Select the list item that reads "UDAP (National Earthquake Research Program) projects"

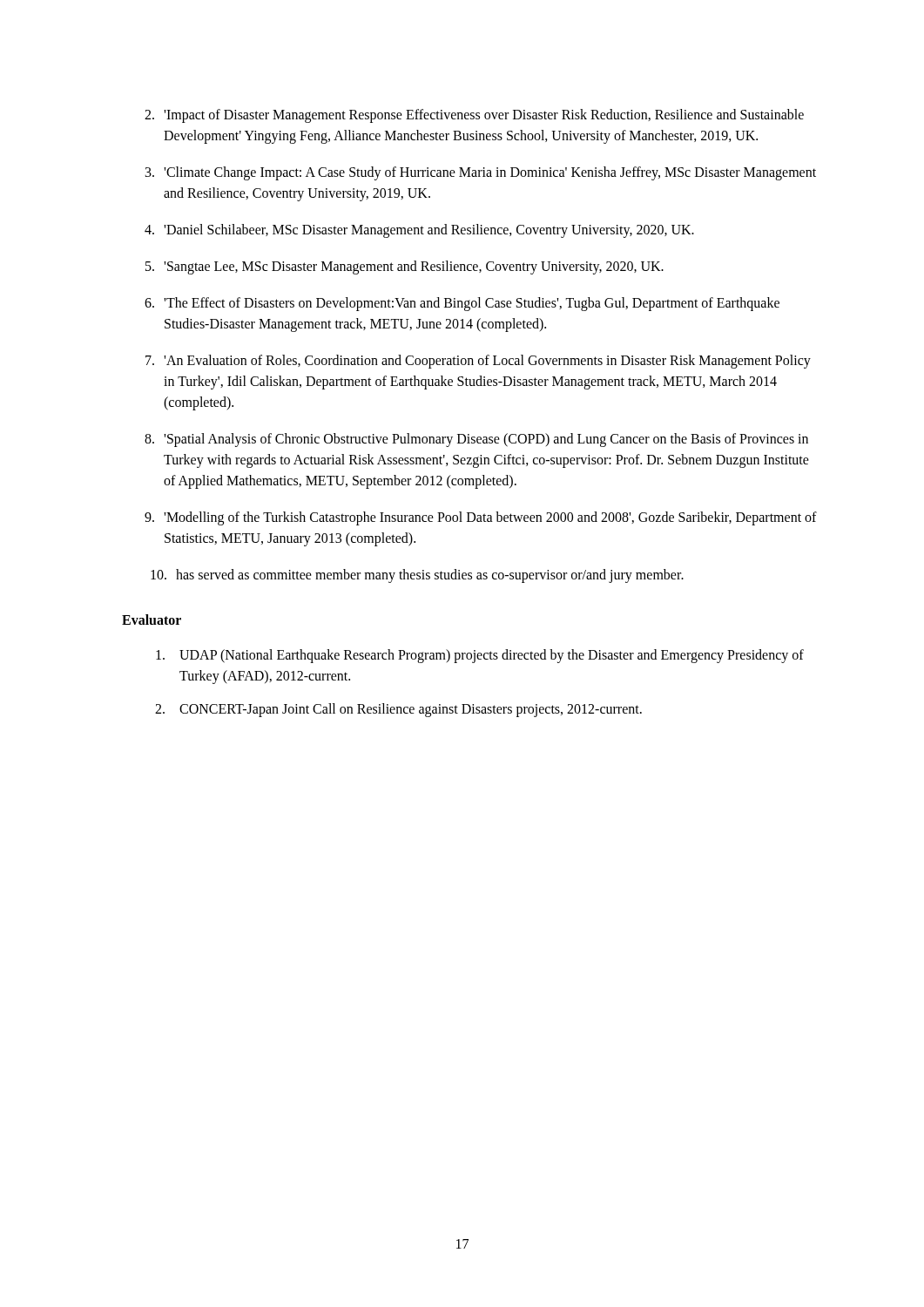487,666
